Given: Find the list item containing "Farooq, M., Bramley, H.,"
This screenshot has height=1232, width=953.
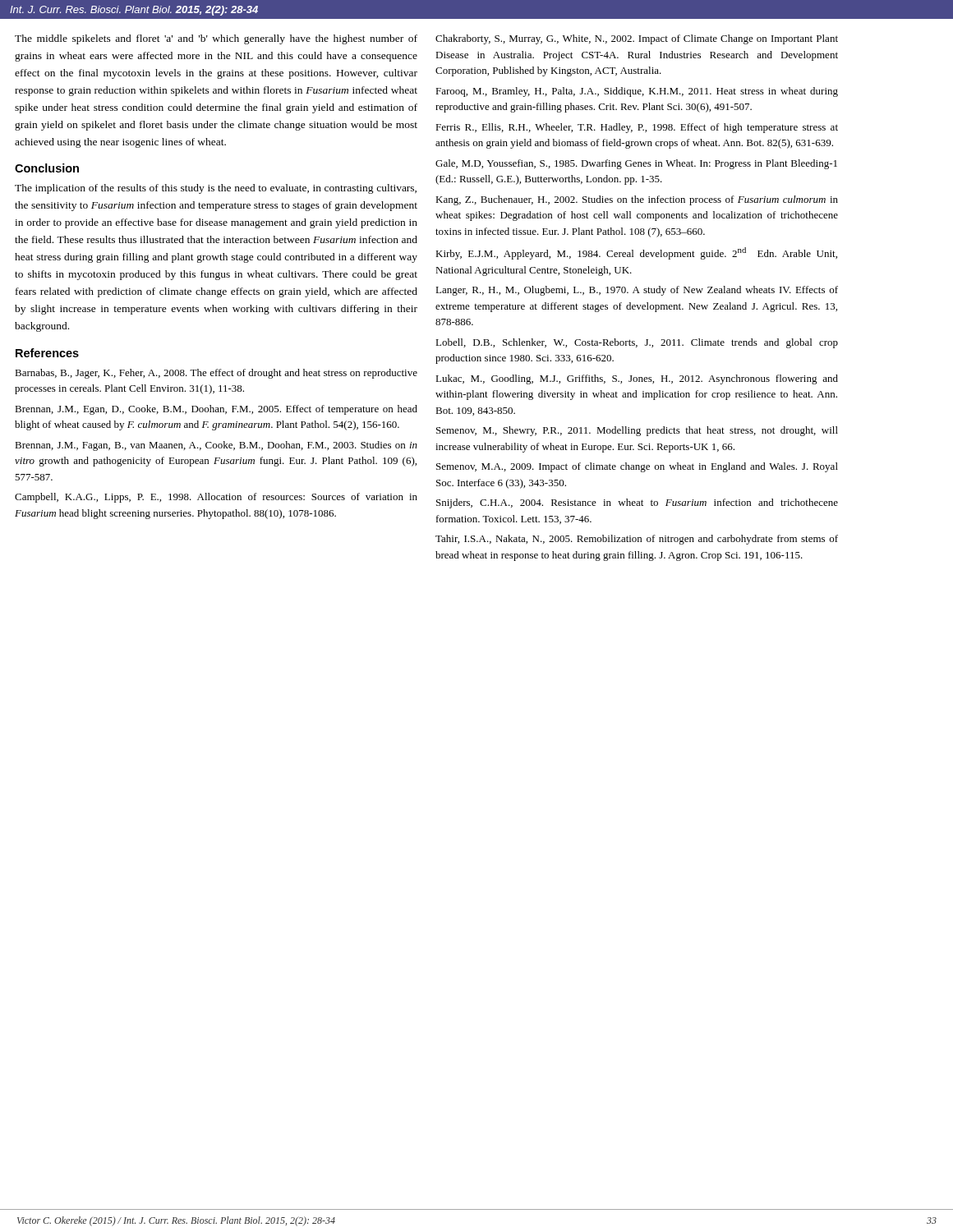Looking at the screenshot, I should pos(637,98).
